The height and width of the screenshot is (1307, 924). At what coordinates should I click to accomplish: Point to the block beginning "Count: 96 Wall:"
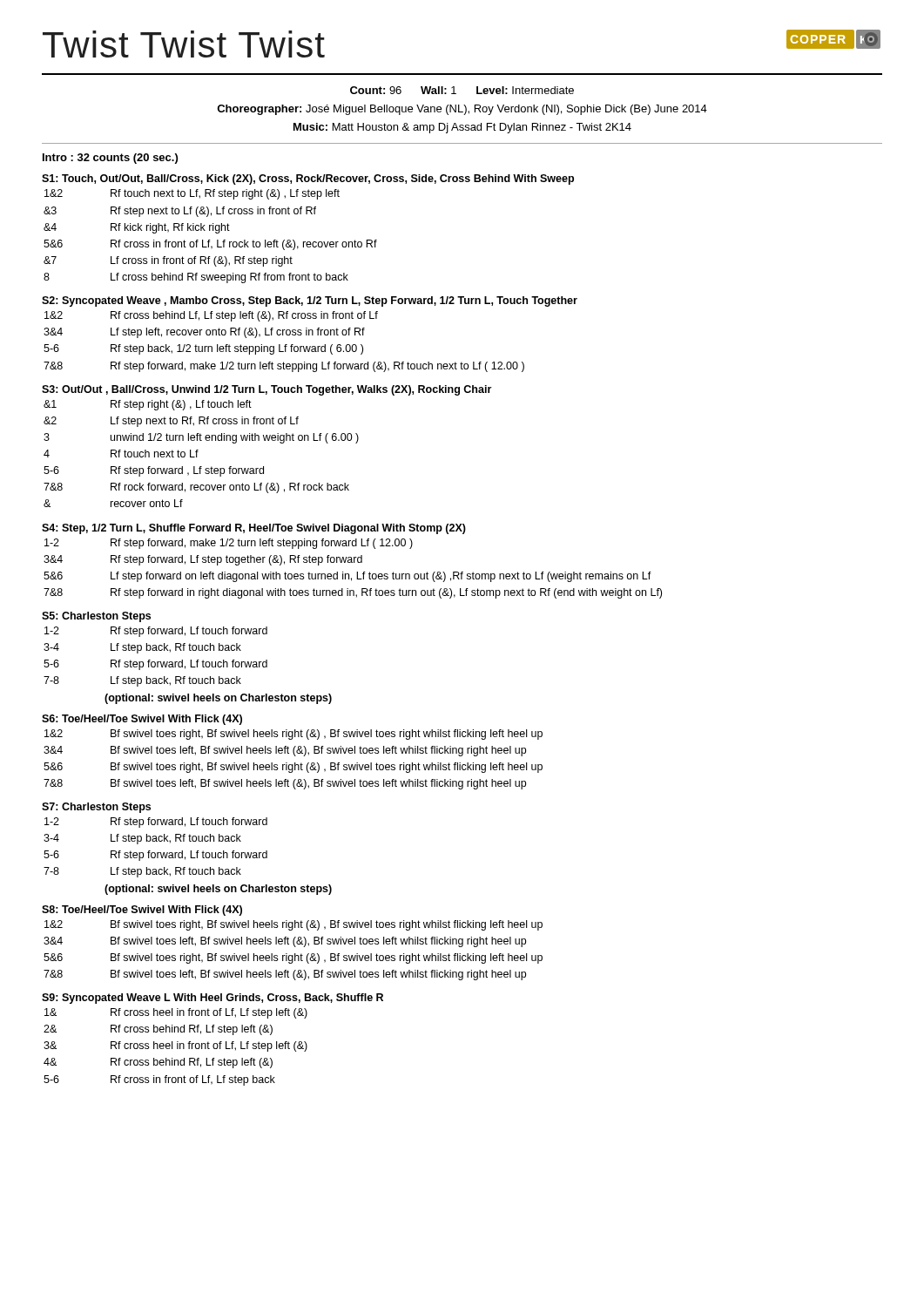[x=462, y=108]
